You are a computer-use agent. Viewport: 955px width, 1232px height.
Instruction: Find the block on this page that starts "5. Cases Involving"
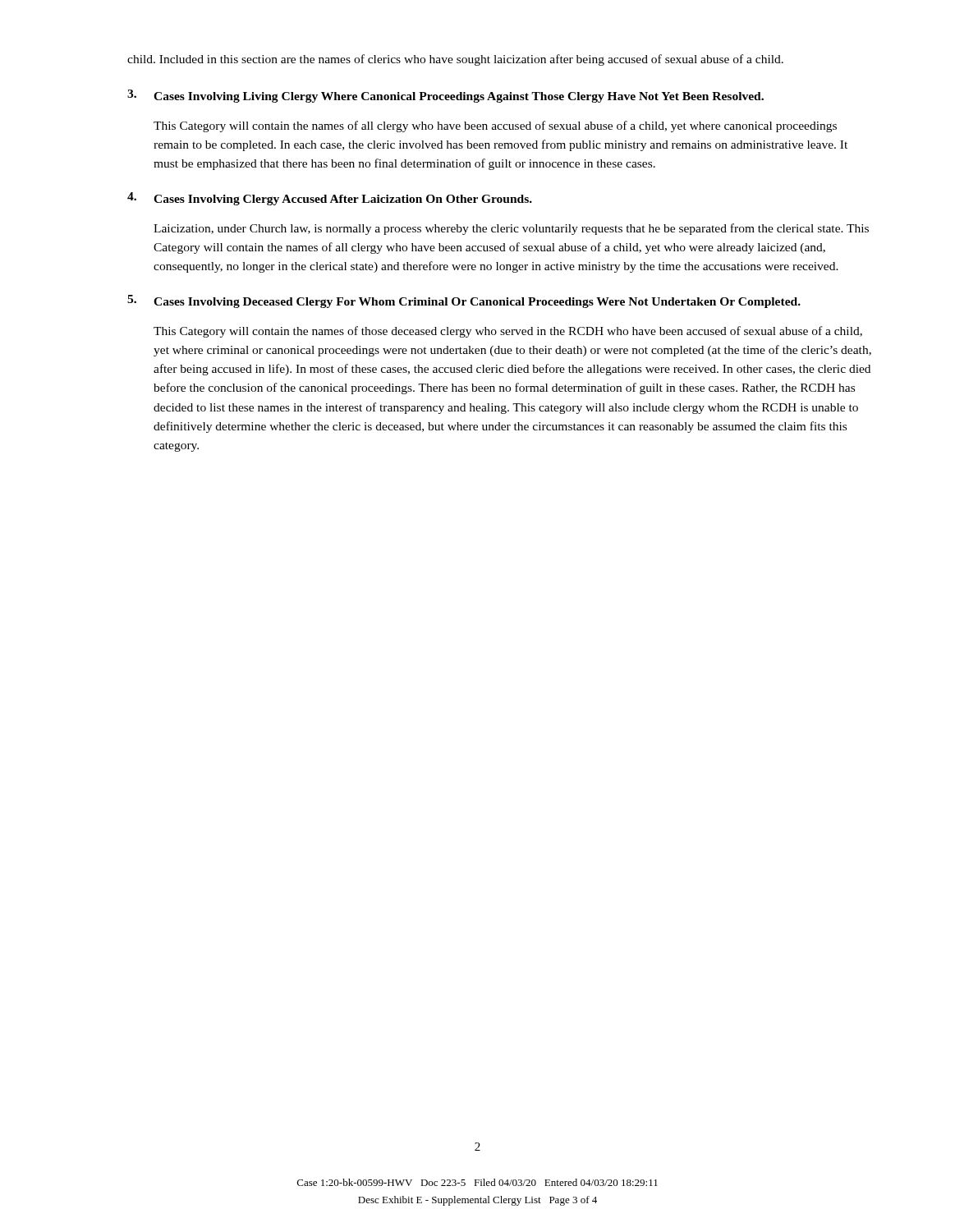(x=500, y=373)
